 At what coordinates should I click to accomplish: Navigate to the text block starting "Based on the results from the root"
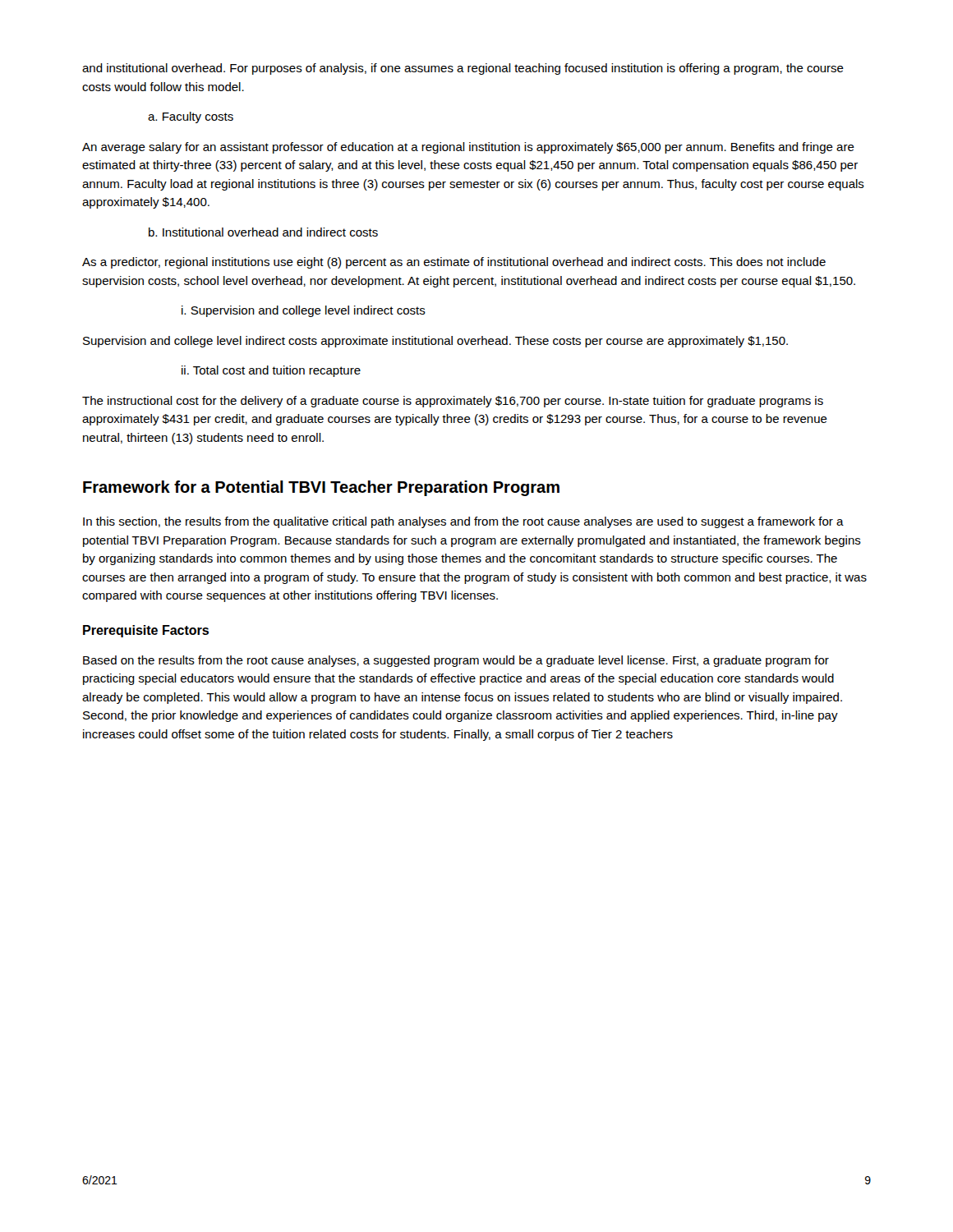point(476,697)
